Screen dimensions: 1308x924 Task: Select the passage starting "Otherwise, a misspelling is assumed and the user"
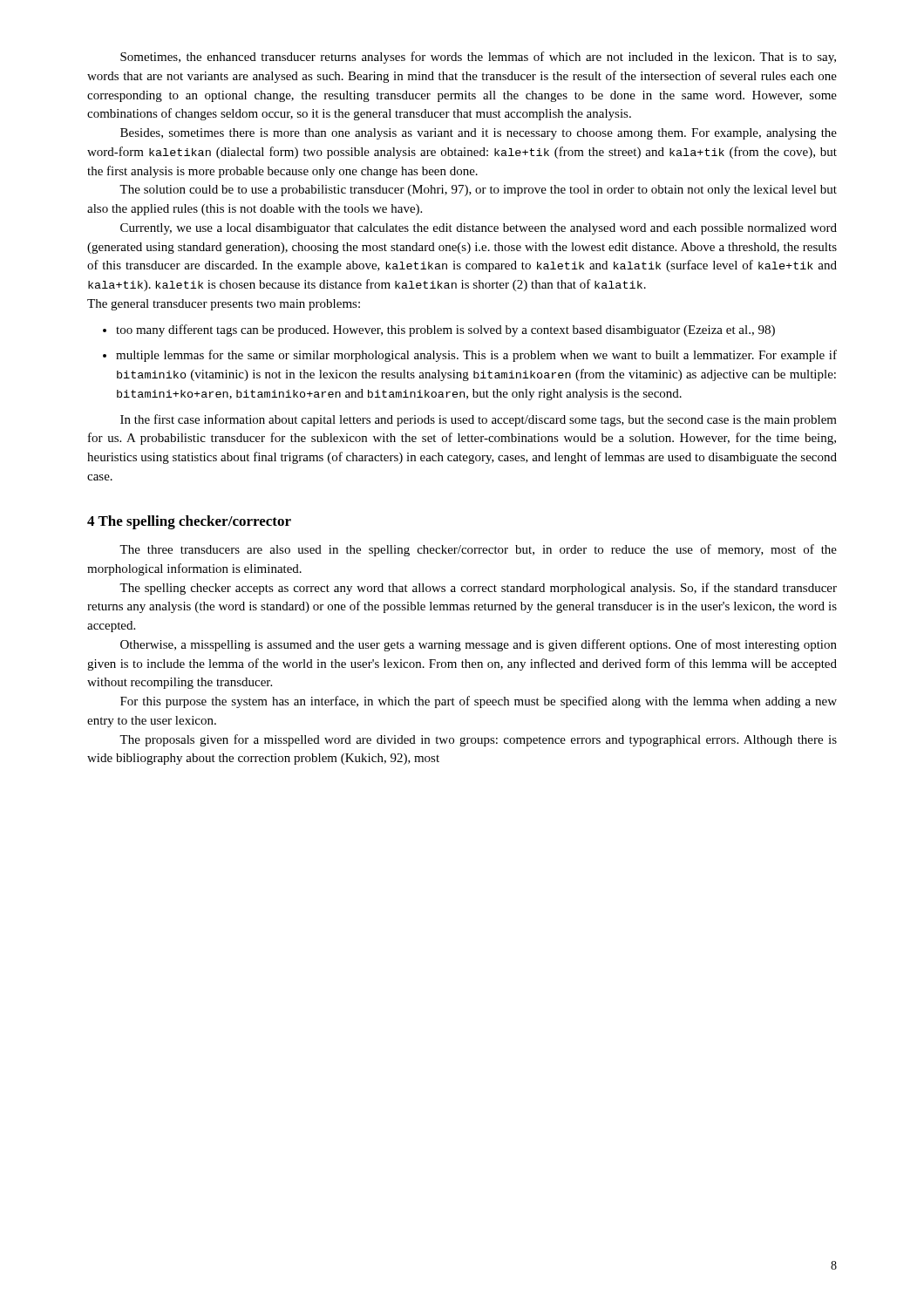[462, 664]
